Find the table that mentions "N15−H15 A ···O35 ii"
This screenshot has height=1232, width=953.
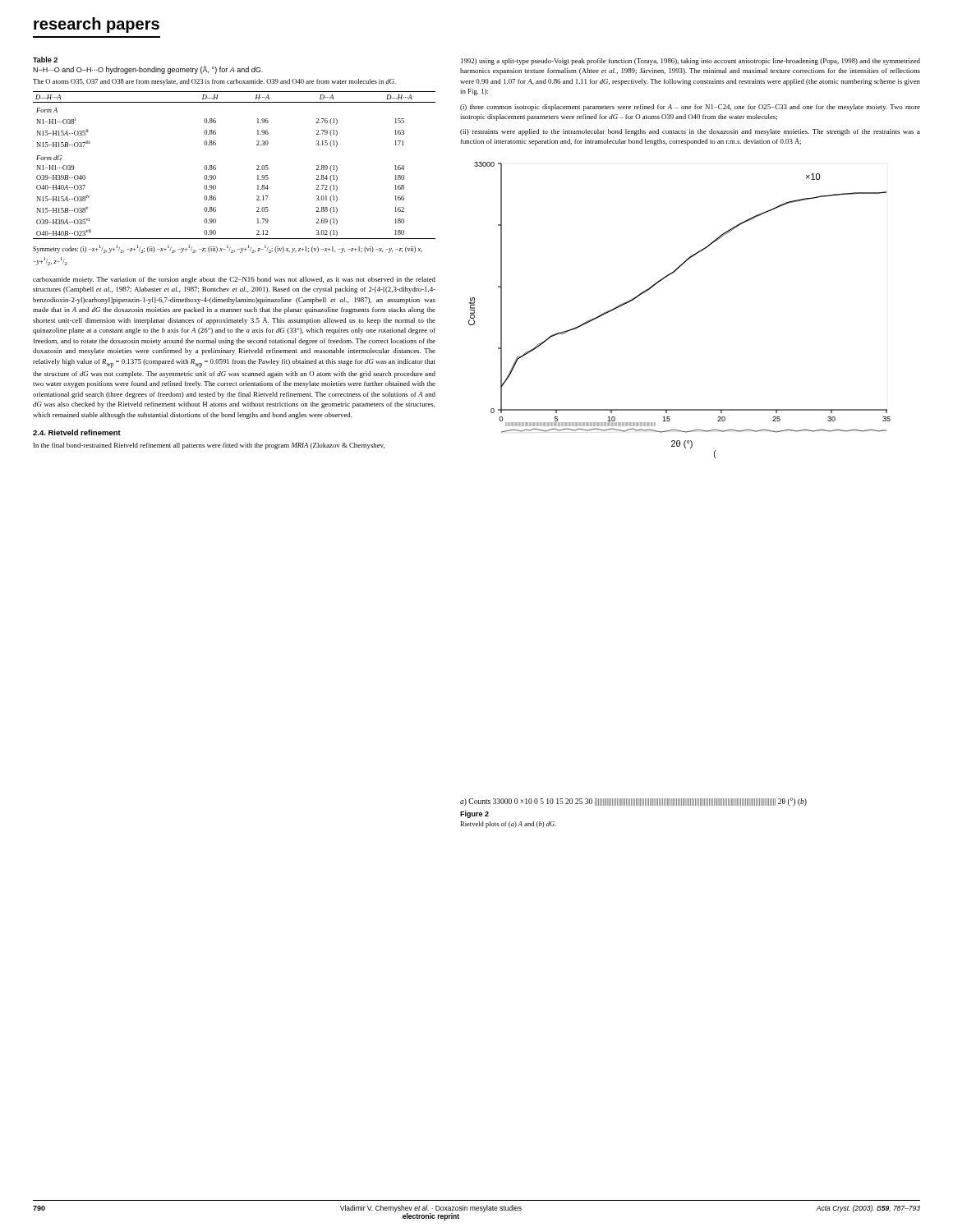coord(234,165)
